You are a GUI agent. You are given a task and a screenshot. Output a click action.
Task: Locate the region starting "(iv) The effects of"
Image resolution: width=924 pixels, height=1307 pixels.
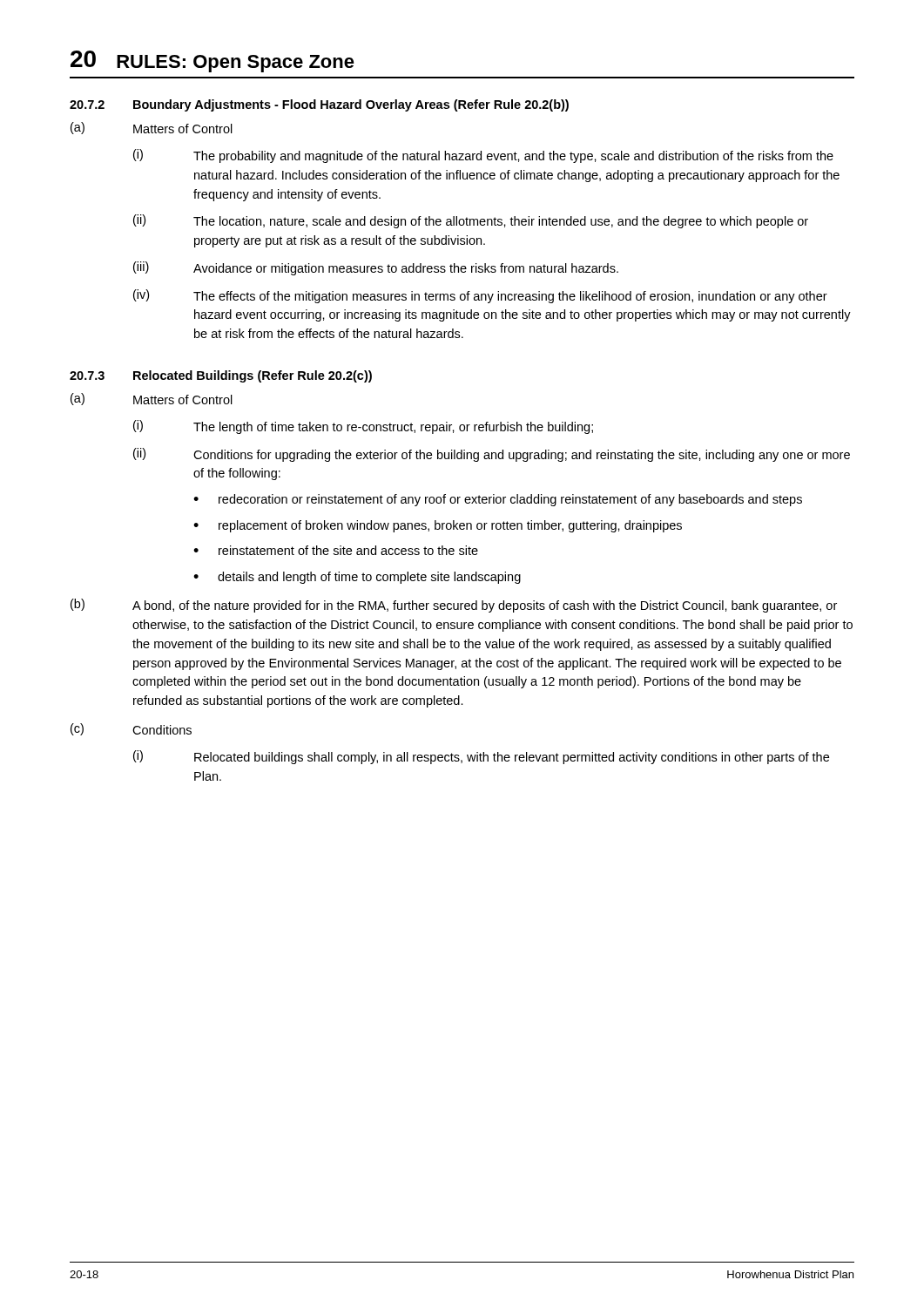coord(493,316)
